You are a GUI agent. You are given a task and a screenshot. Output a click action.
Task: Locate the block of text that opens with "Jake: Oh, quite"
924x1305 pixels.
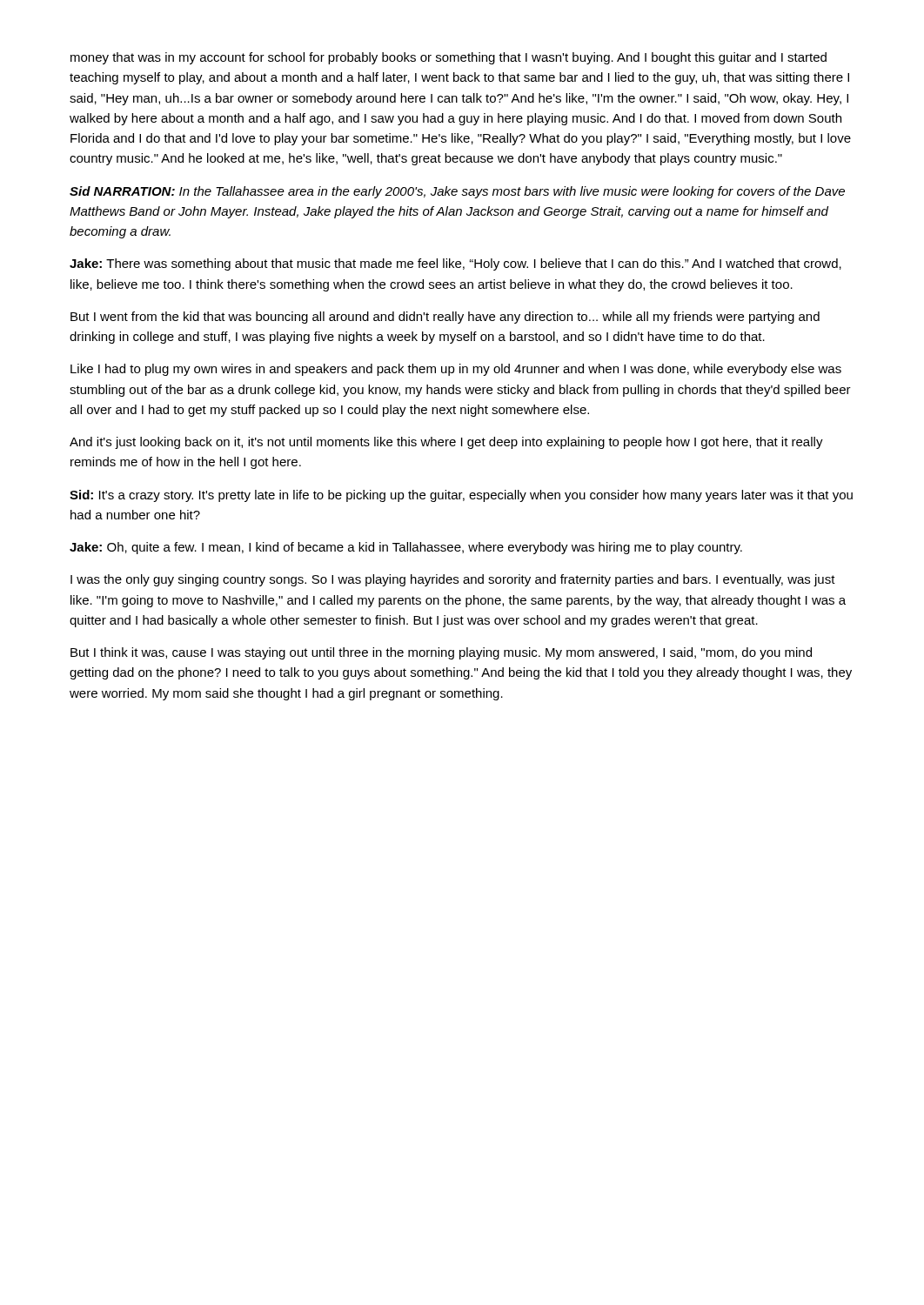pos(406,547)
